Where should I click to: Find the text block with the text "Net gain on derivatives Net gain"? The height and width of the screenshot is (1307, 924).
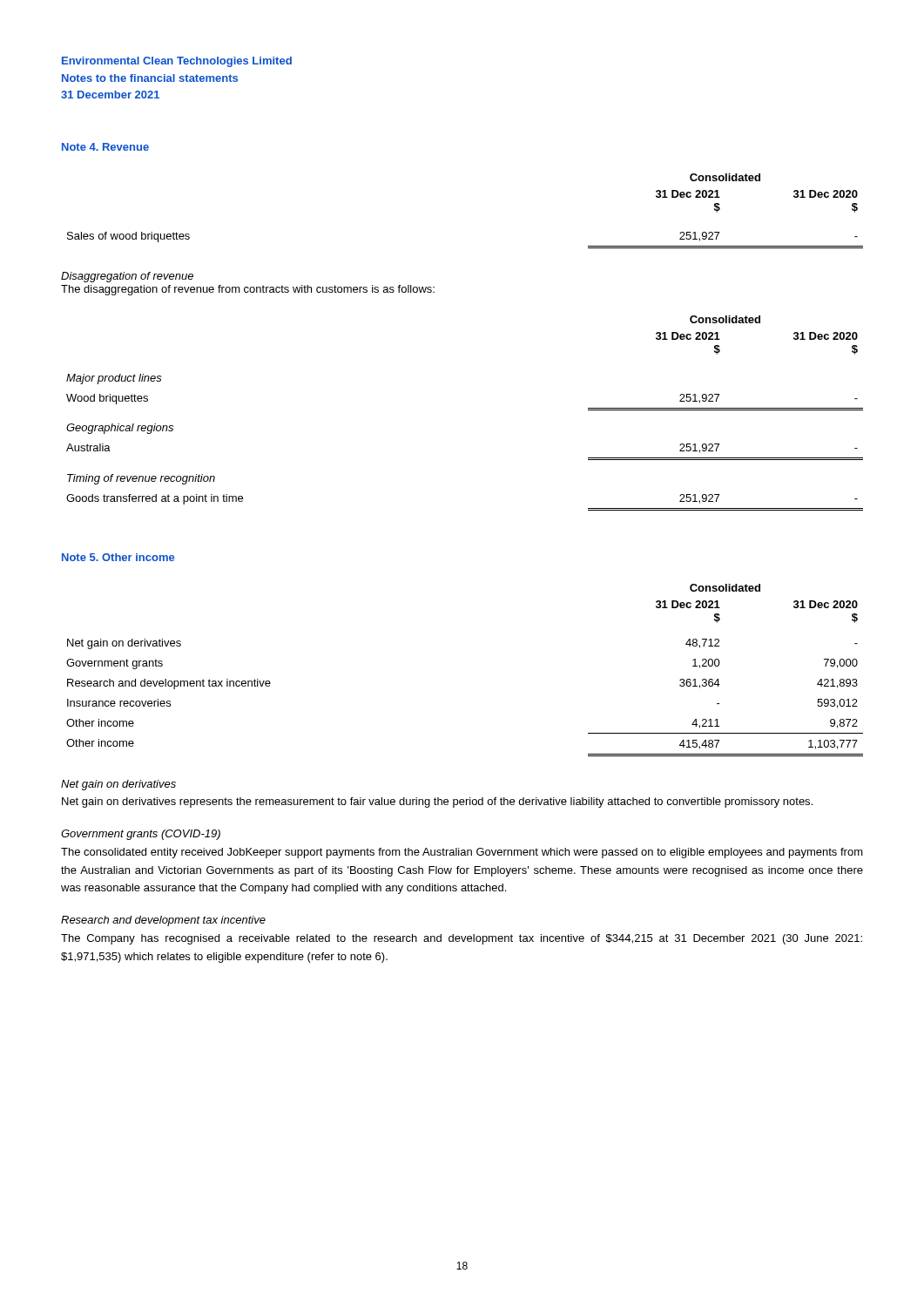(462, 793)
